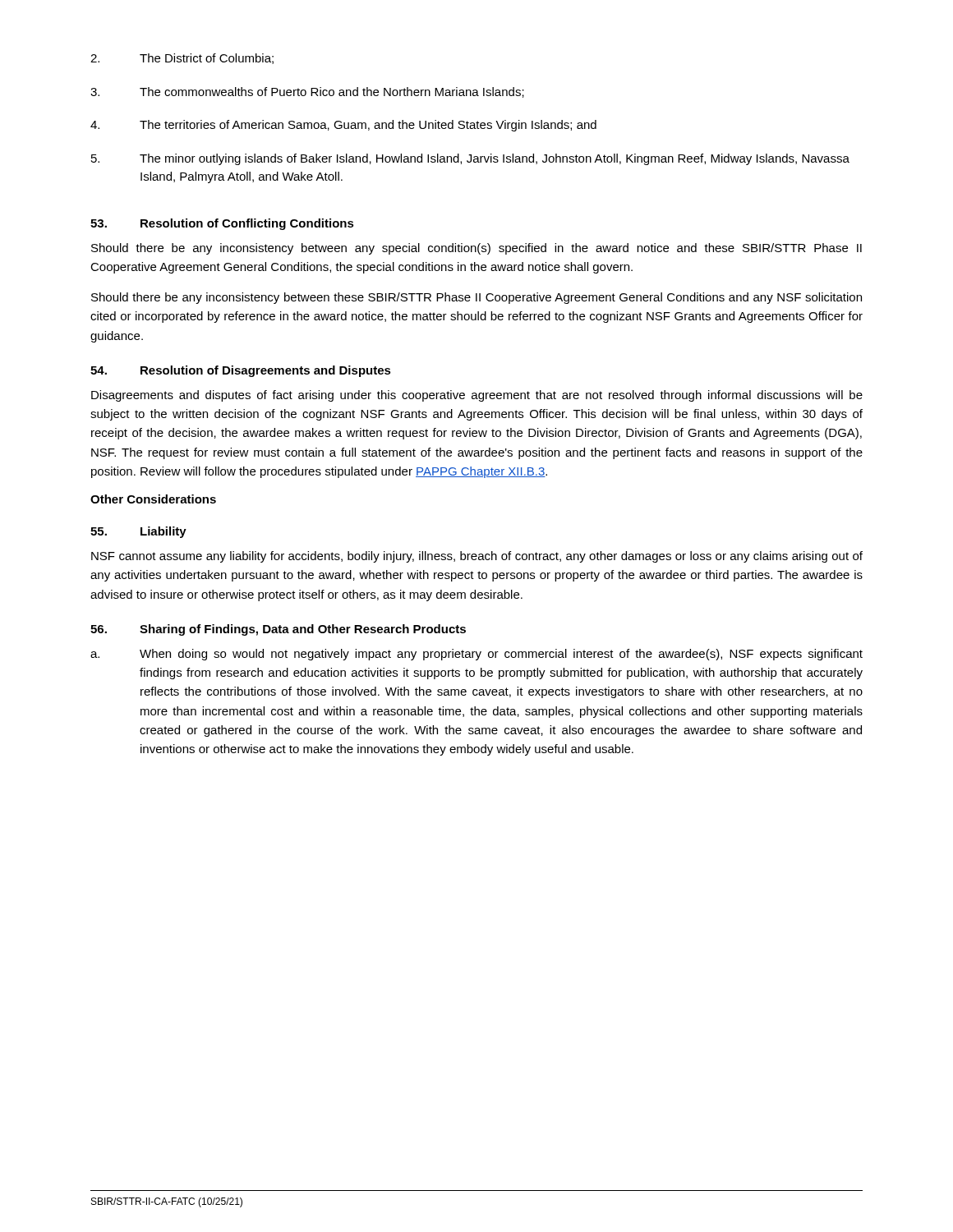Point to the region starting "3. The commonwealths of Puerto Rico and"
Screen dimensions: 1232x953
(x=476, y=98)
